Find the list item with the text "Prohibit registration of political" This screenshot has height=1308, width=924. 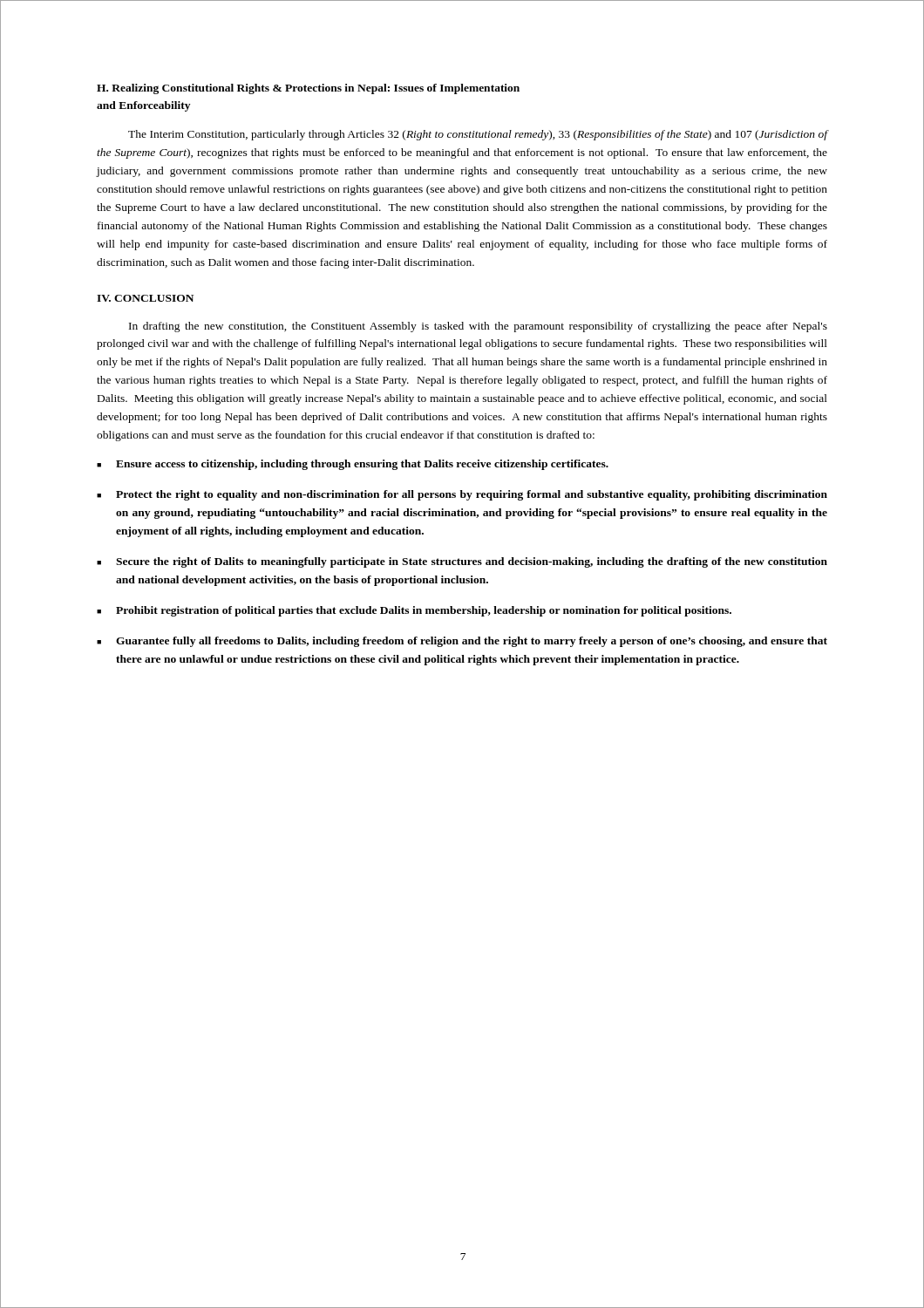coord(462,611)
